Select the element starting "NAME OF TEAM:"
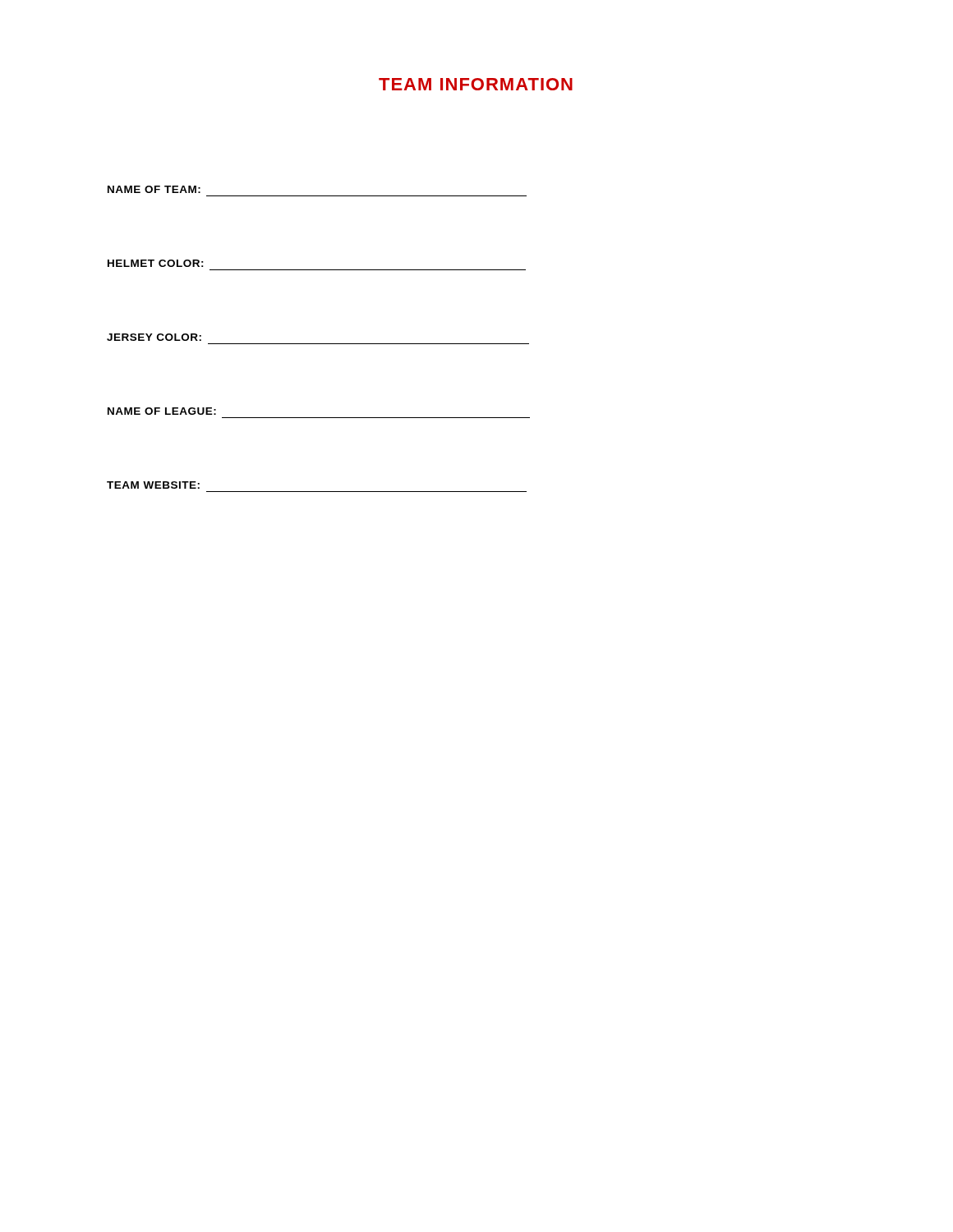This screenshot has height=1232, width=953. point(317,188)
